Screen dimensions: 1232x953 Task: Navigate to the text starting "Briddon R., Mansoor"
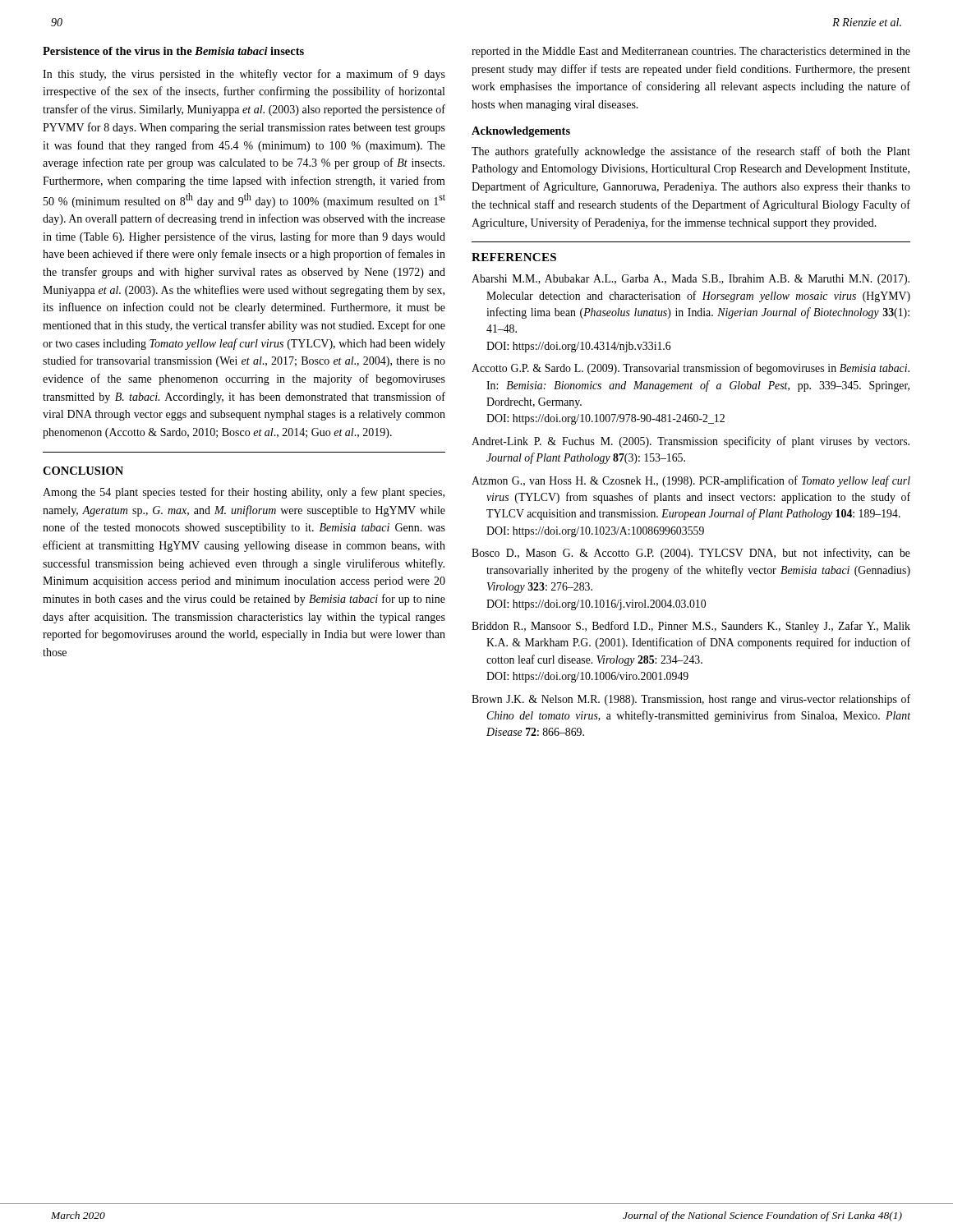(691, 651)
